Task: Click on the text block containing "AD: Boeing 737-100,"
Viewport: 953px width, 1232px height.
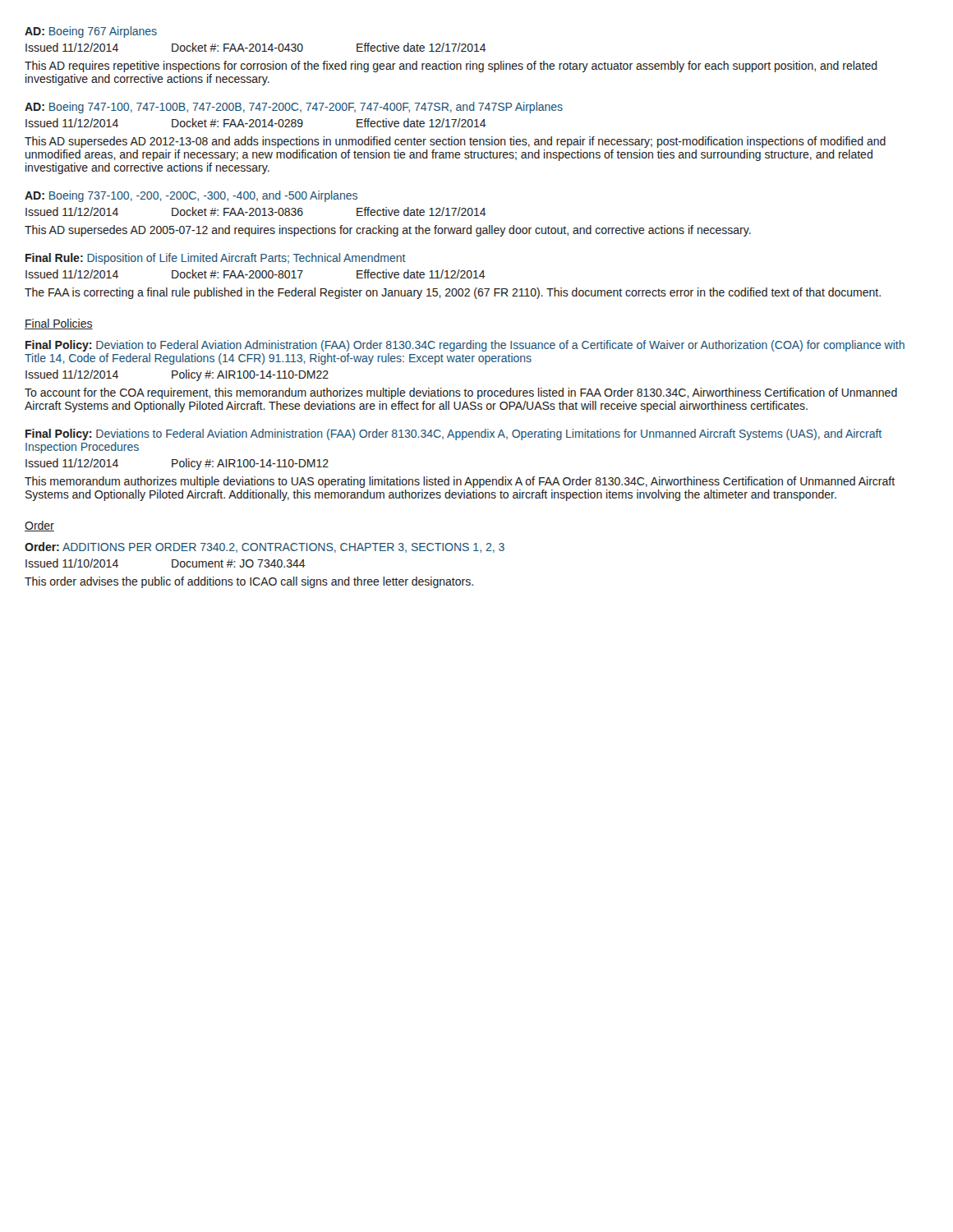Action: (x=191, y=195)
